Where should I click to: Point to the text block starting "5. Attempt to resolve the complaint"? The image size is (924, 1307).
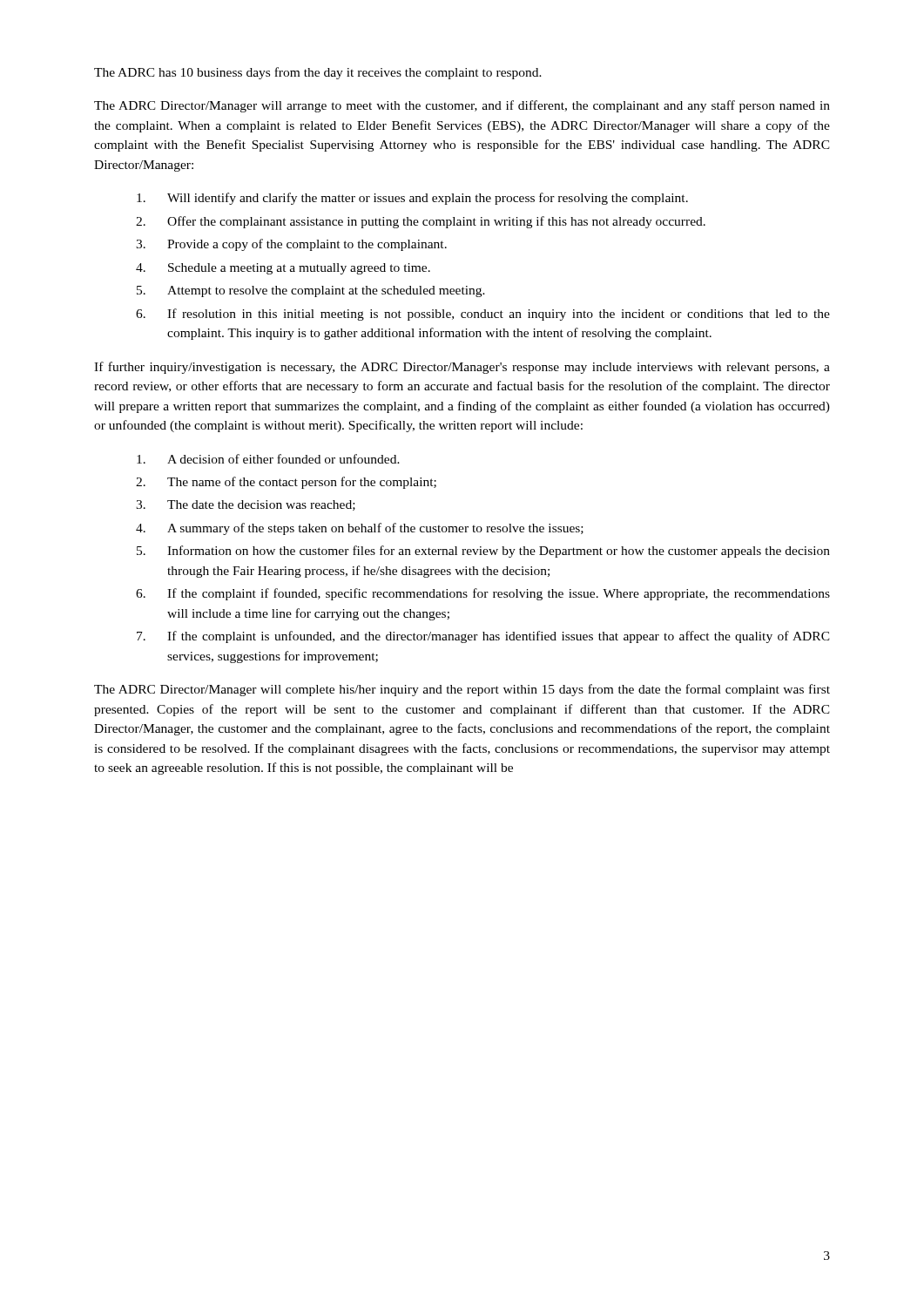(x=483, y=291)
